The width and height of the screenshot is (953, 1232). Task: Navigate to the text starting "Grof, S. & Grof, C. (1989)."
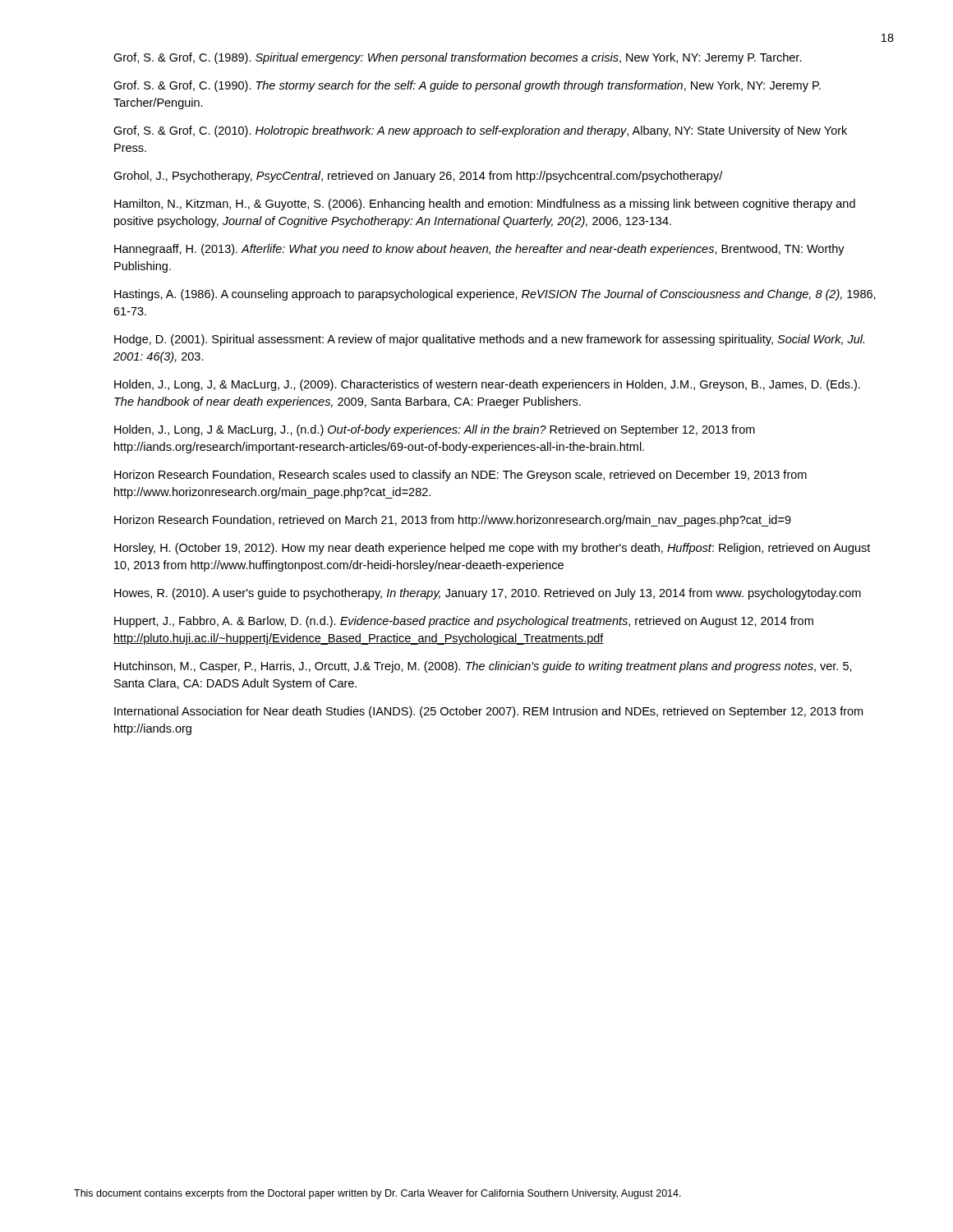476,58
